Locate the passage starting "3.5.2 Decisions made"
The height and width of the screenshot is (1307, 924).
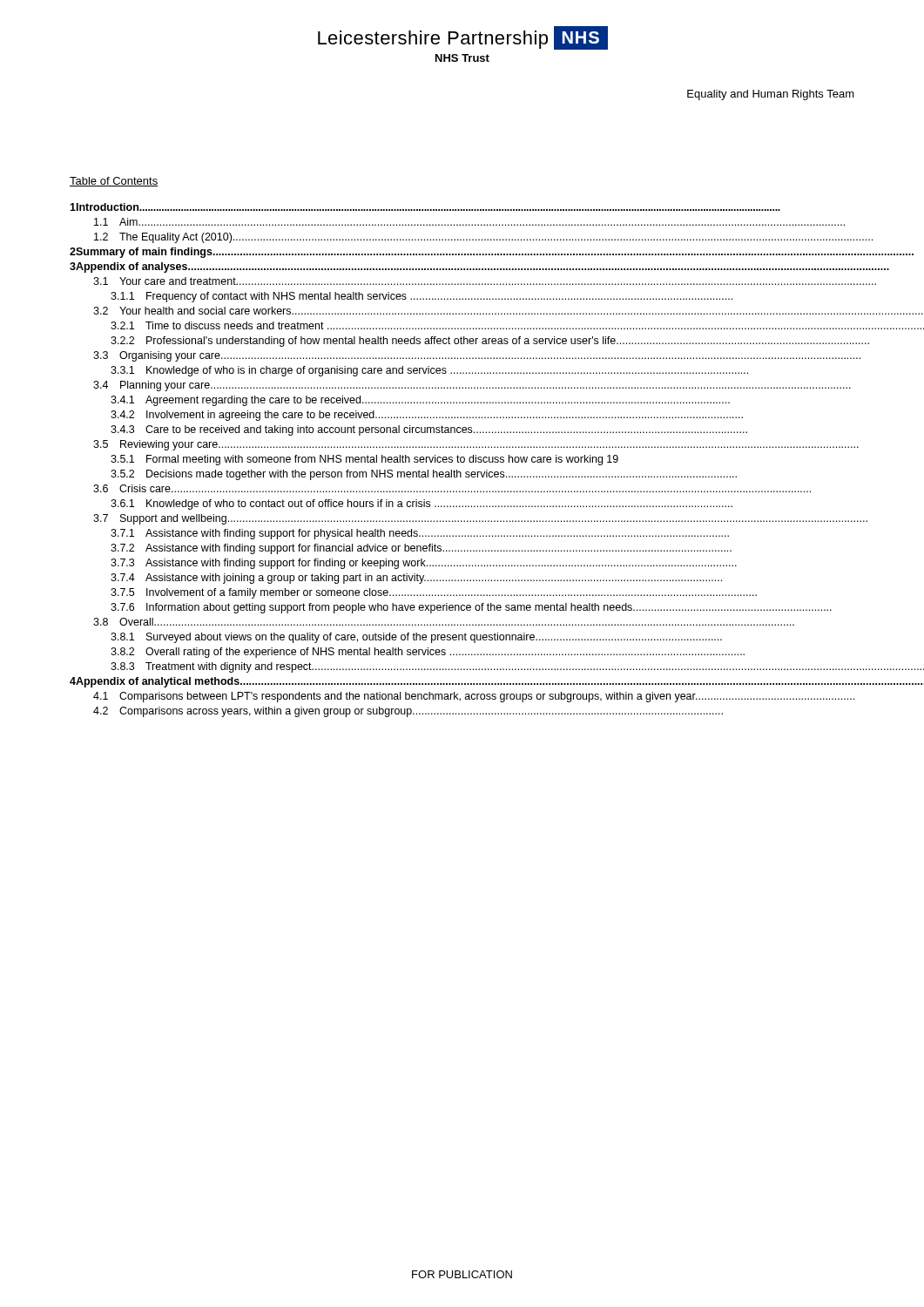497,474
